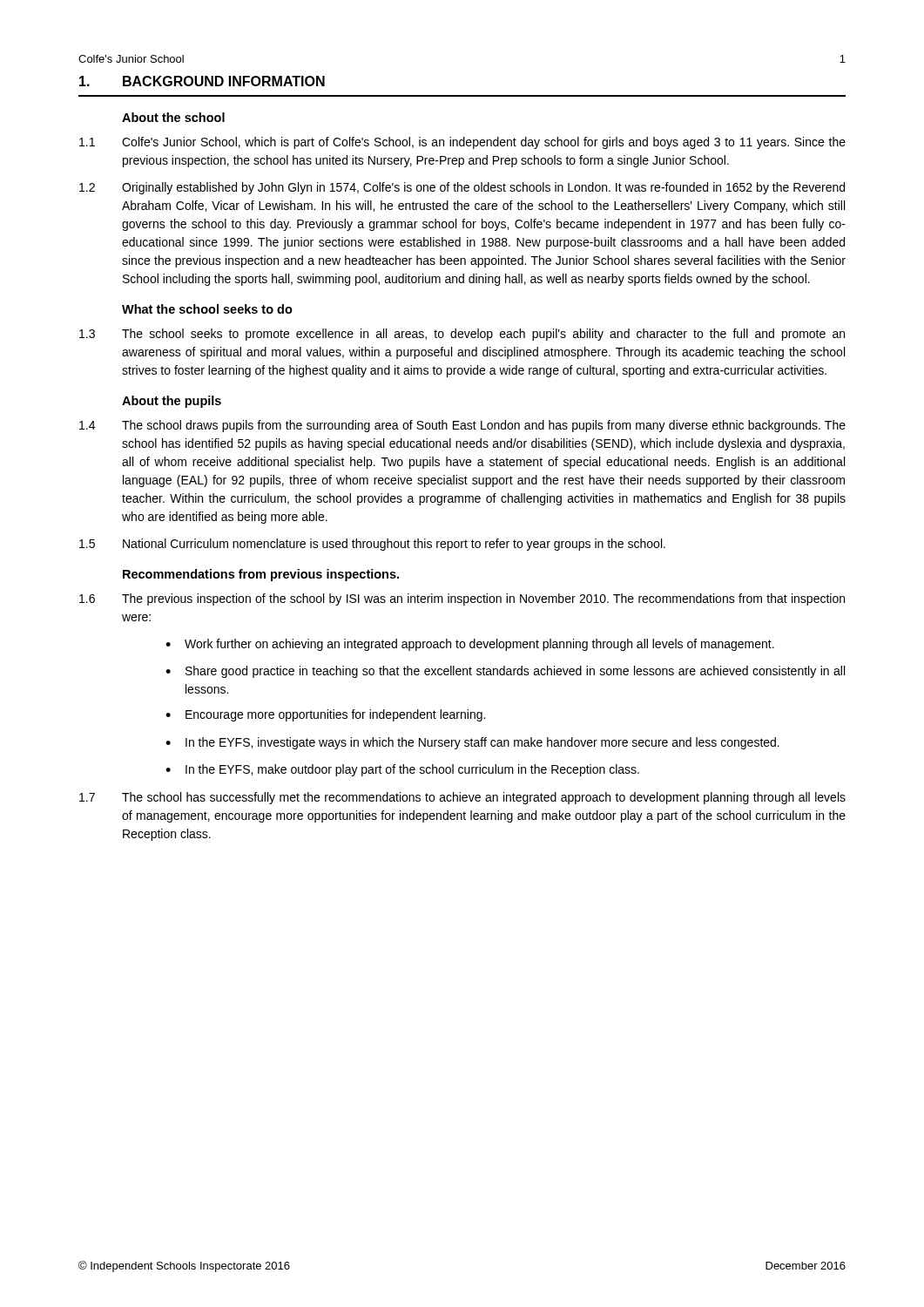Navigate to the passage starting "1 Colfe's Junior School, which is"
The image size is (924, 1307).
pos(462,152)
